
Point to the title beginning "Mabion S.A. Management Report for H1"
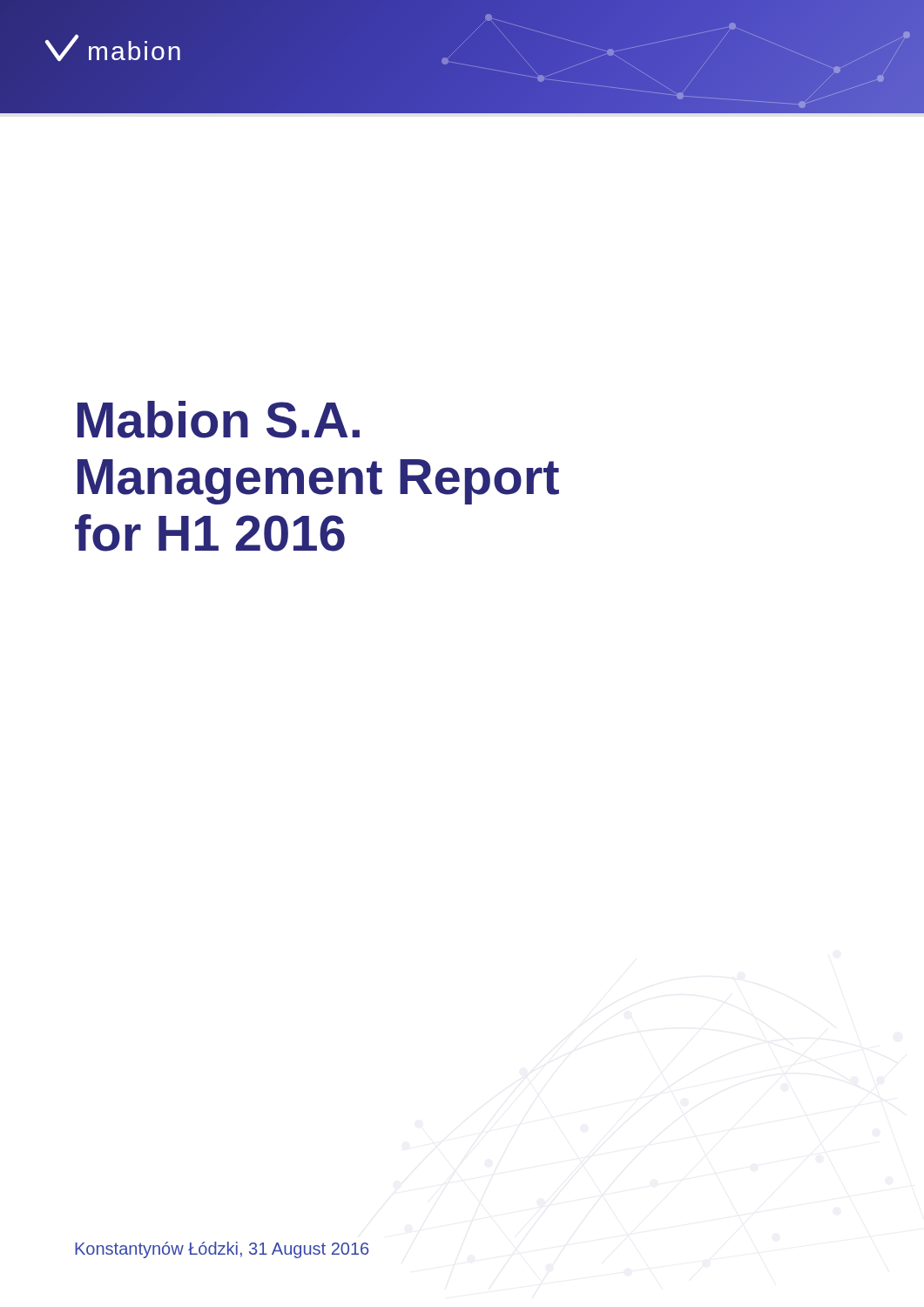click(x=317, y=477)
